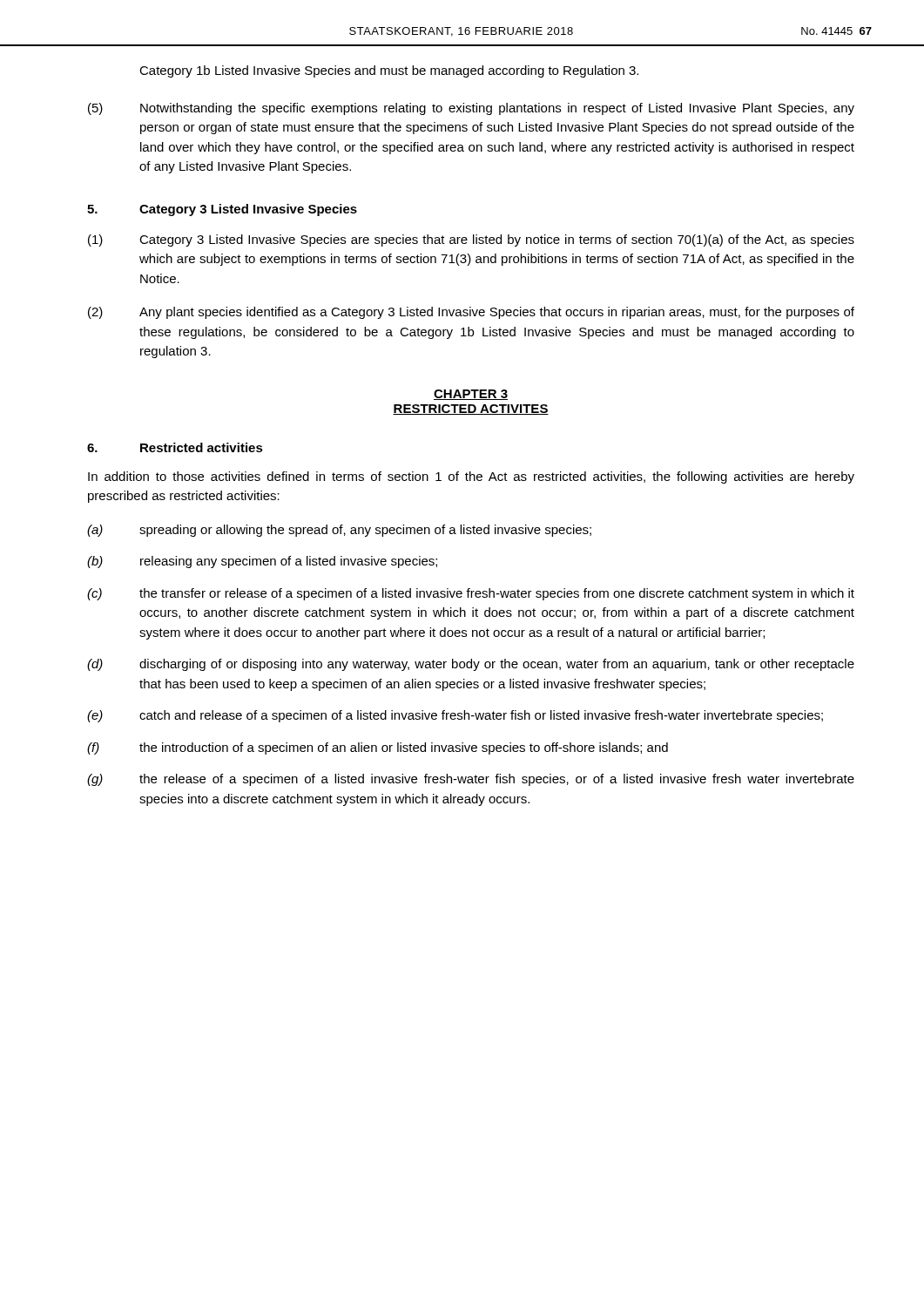
Task: Find "CHAPTER 3 RESTRICTED ACTIVITES" on this page
Action: pyautogui.click(x=471, y=400)
